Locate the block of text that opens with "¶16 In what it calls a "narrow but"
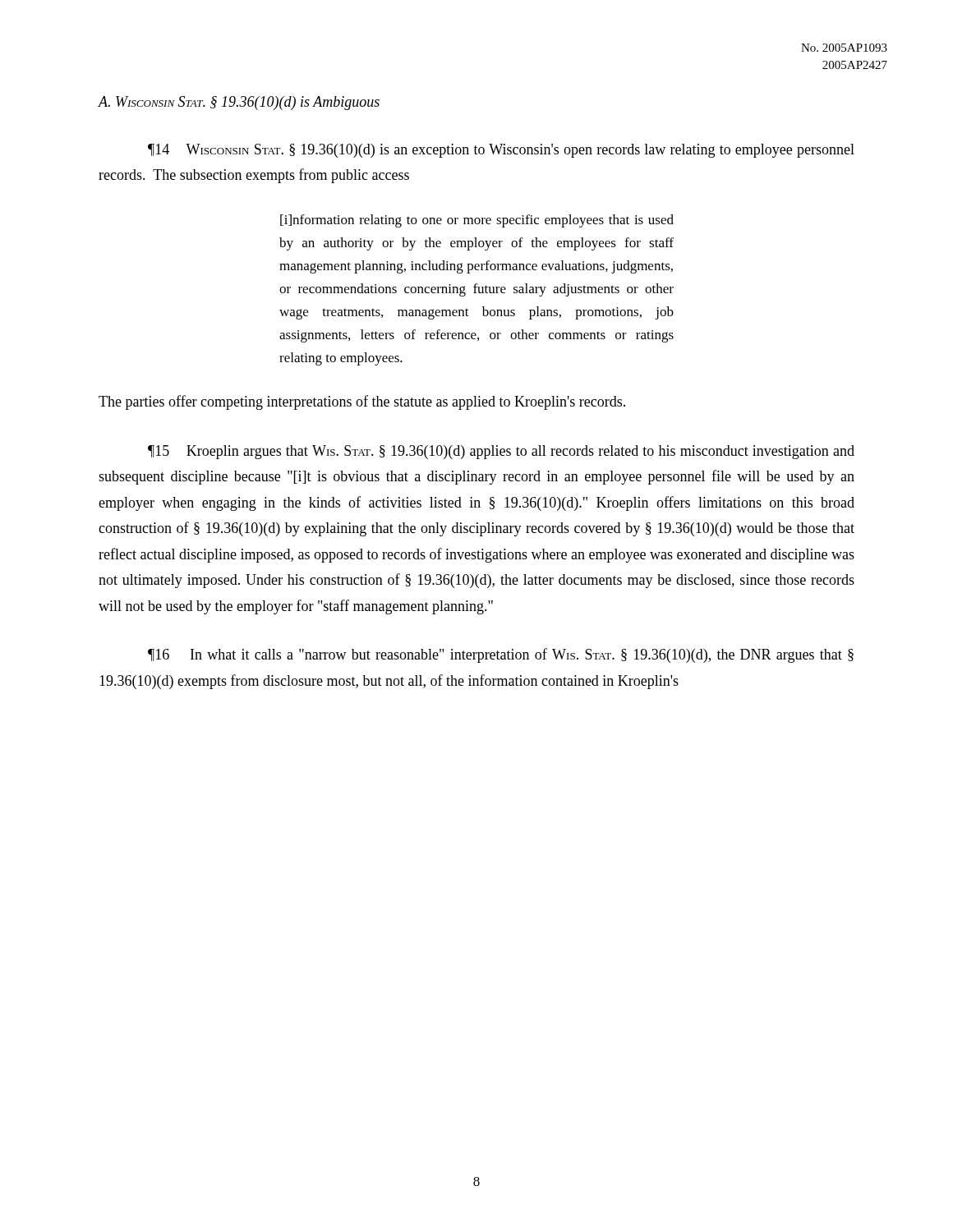 coord(476,668)
